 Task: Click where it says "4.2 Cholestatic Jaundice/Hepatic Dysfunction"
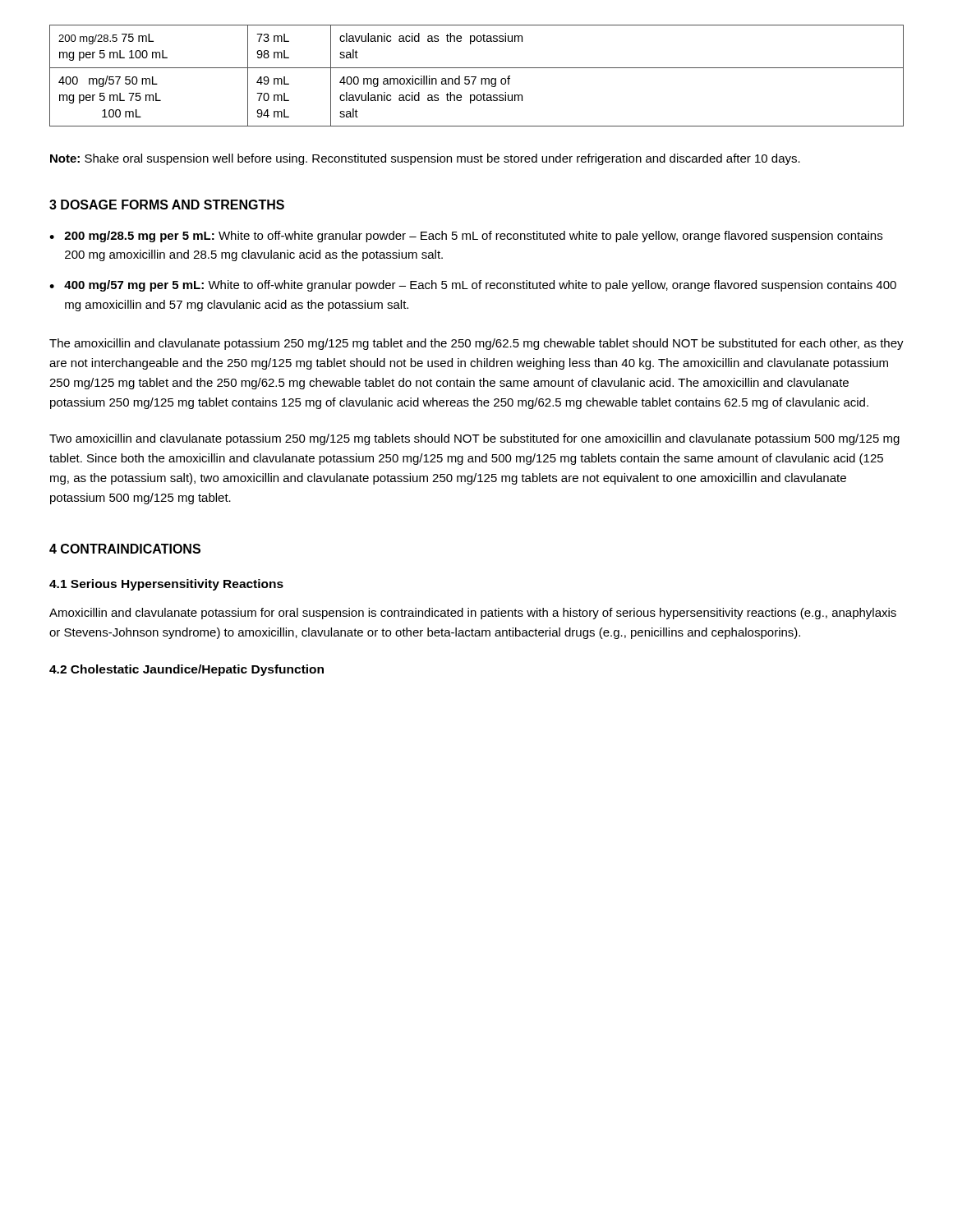pyautogui.click(x=187, y=669)
